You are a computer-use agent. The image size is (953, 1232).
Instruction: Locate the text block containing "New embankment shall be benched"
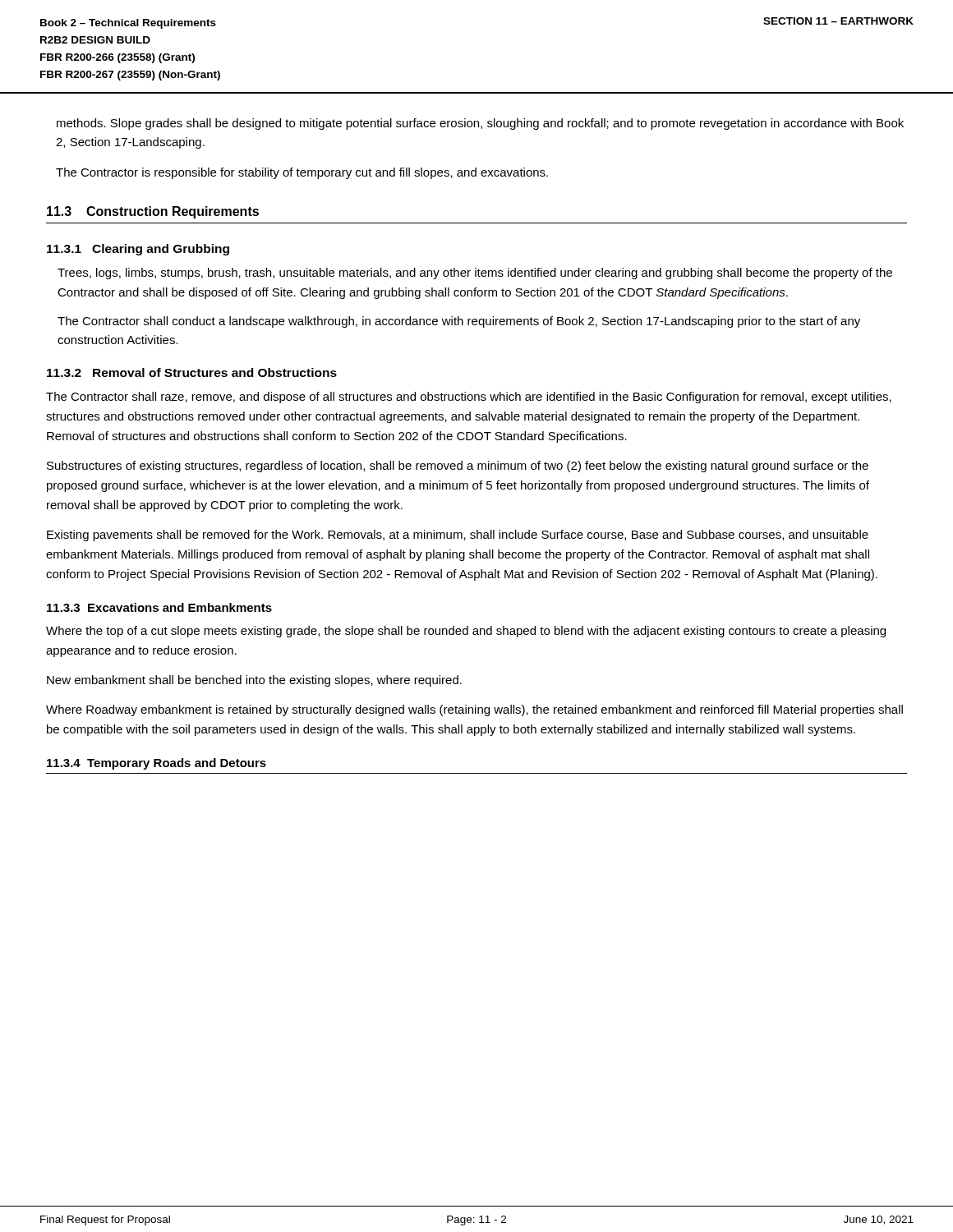[254, 680]
